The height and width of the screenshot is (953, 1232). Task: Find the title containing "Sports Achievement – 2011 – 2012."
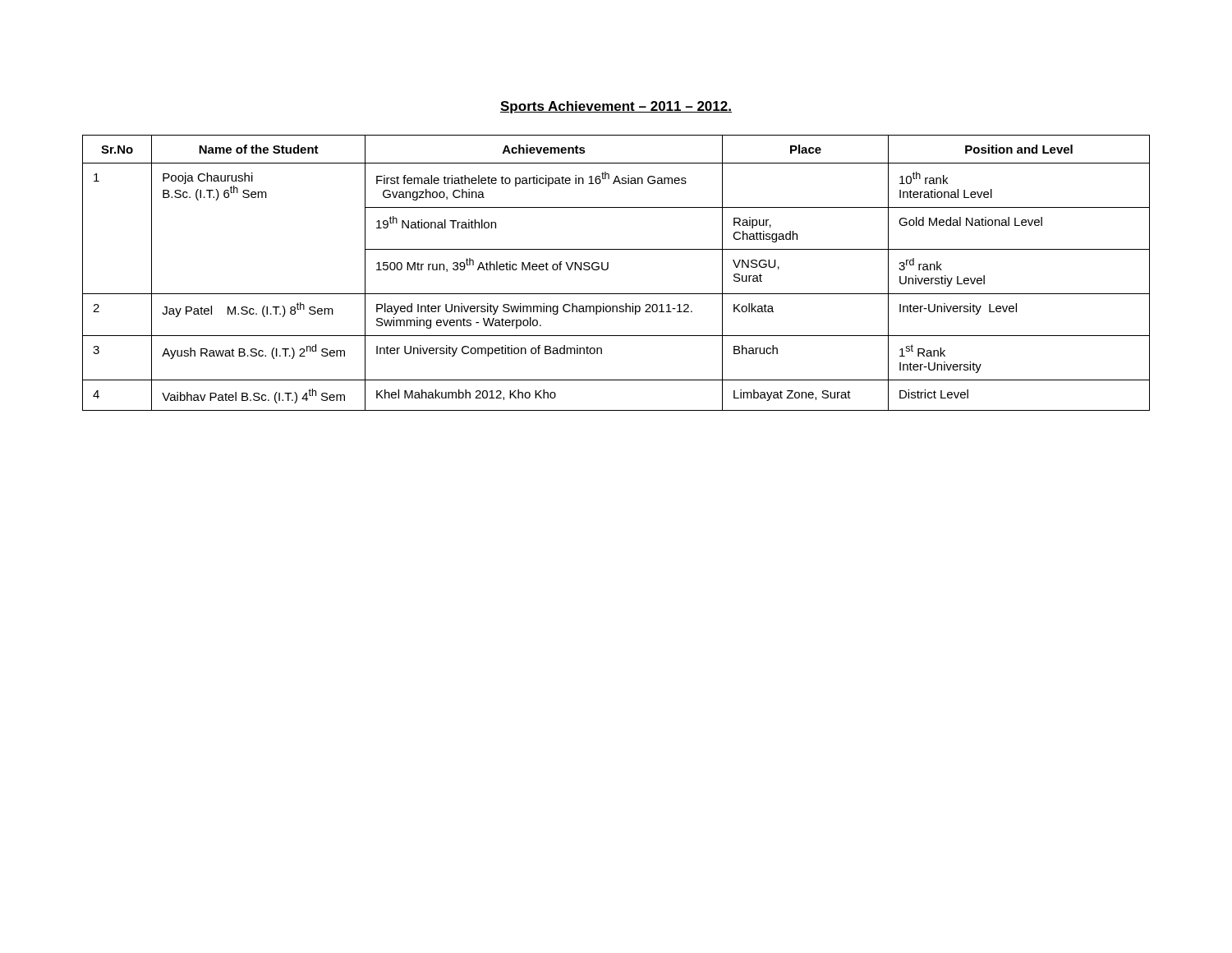coord(616,106)
